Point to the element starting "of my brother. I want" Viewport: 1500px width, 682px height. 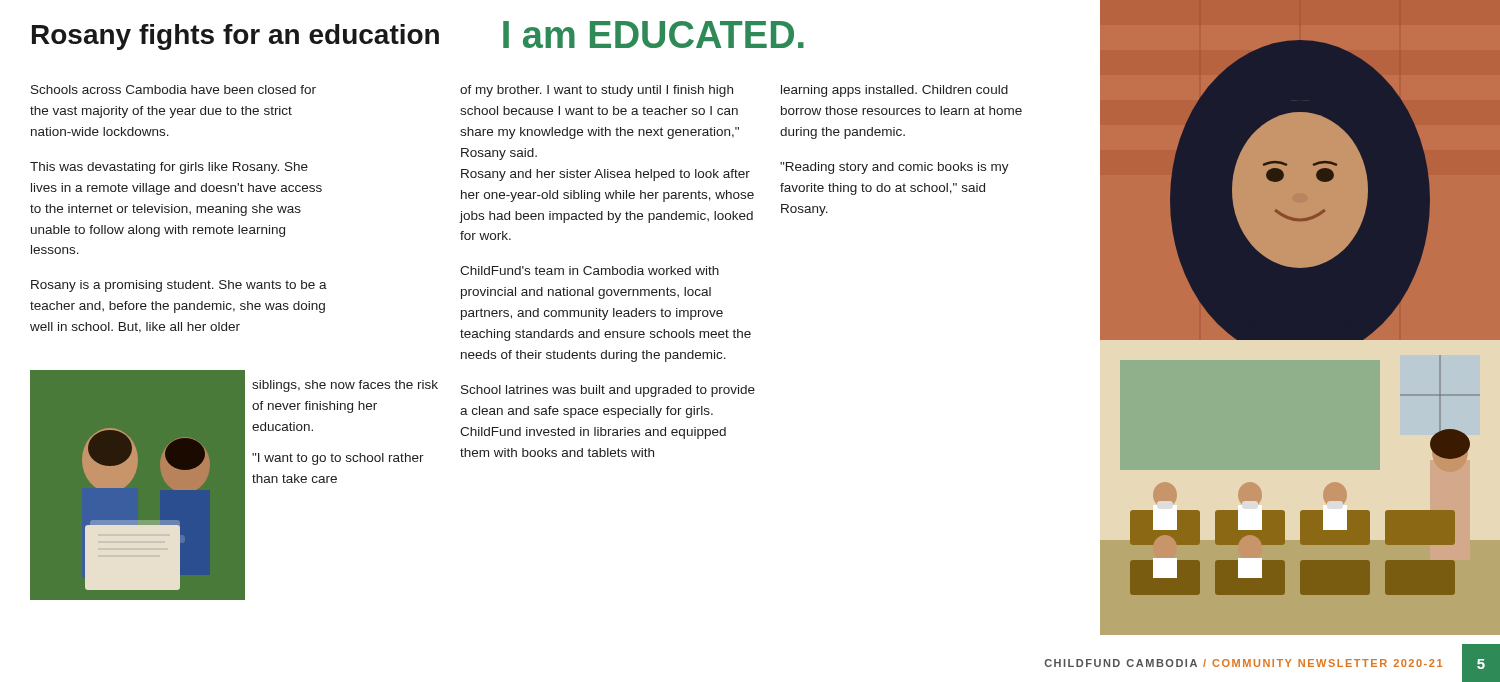(x=607, y=163)
